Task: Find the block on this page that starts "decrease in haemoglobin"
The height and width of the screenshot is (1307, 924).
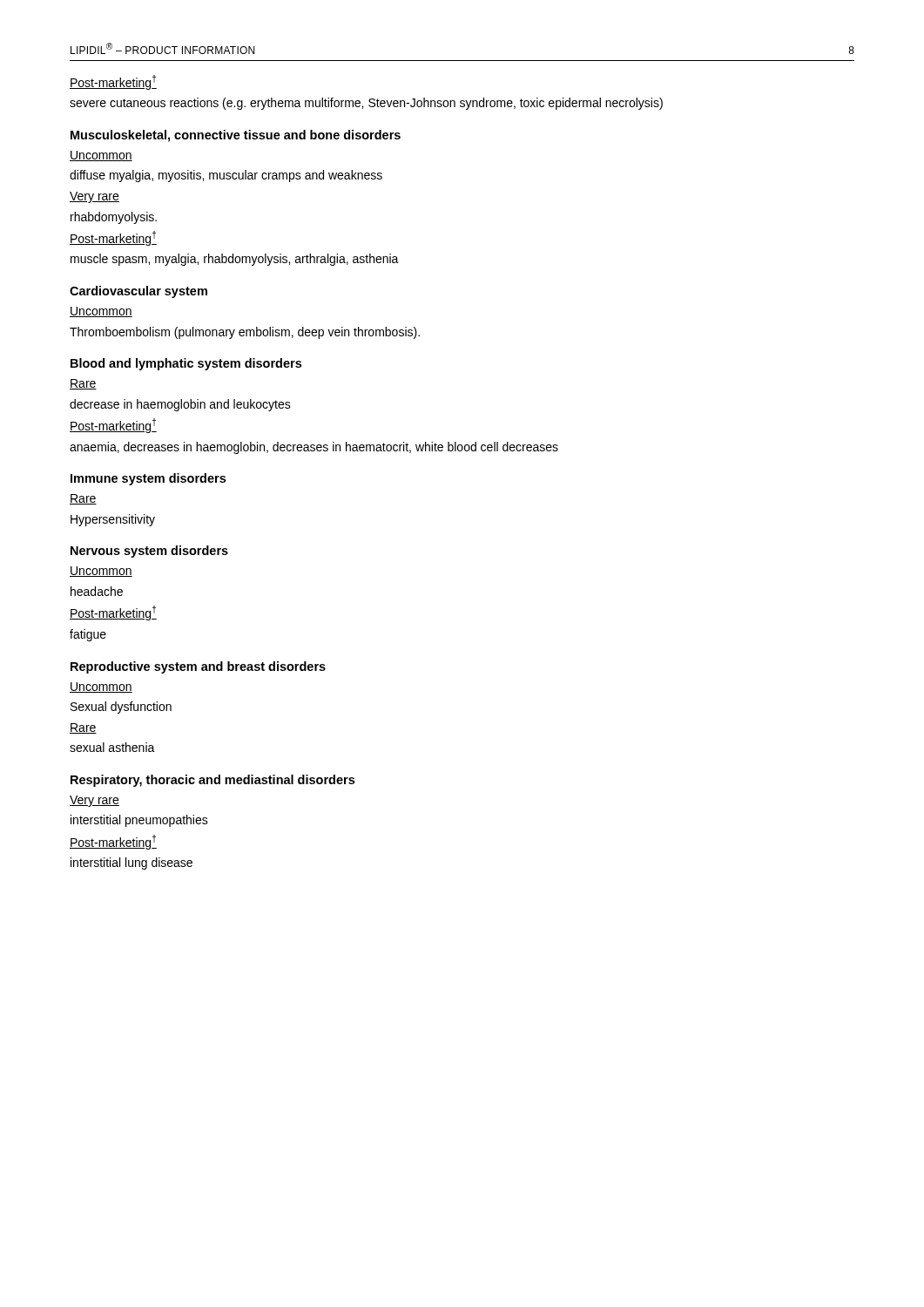Action: (180, 404)
